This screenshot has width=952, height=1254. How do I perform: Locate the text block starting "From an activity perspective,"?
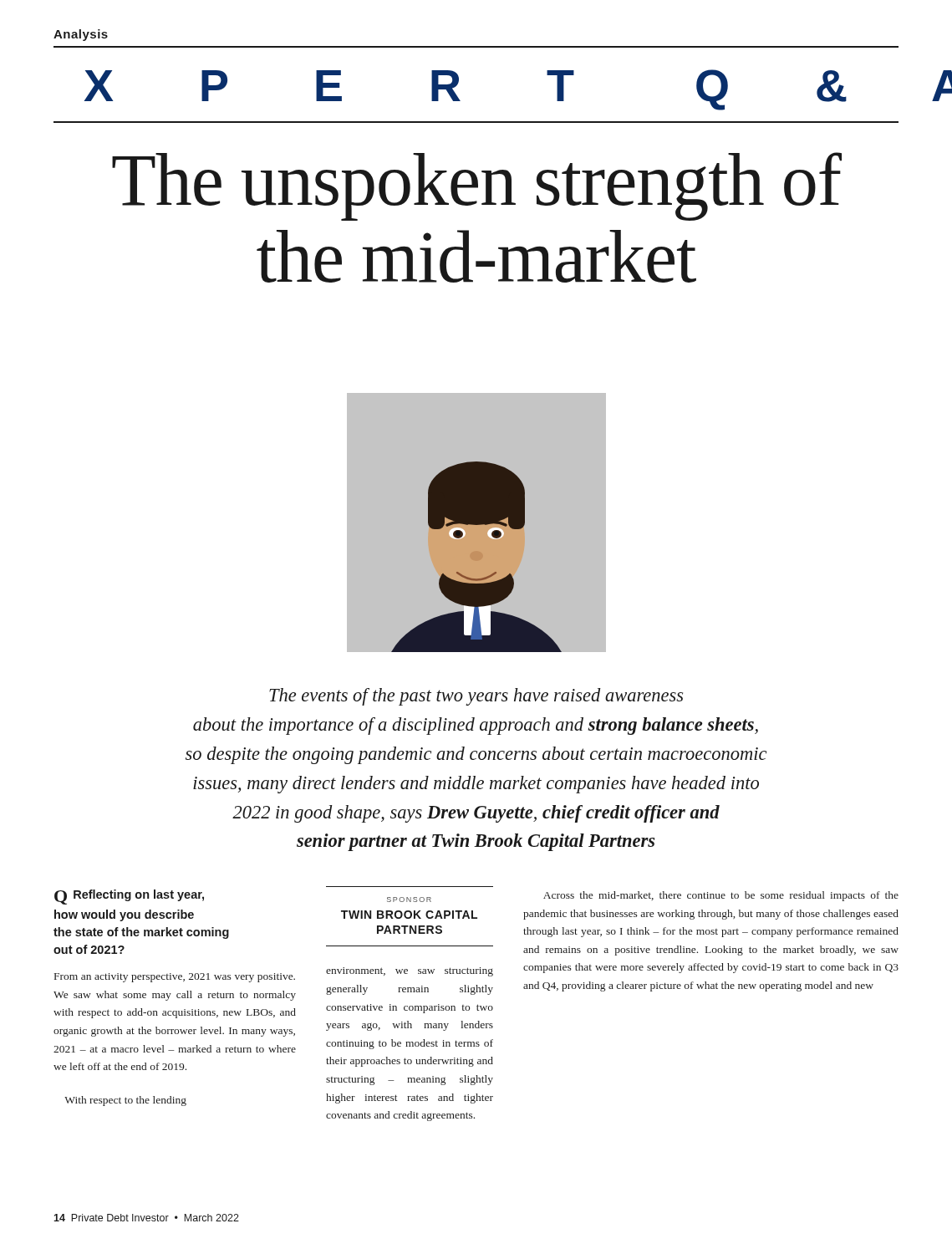point(175,1021)
